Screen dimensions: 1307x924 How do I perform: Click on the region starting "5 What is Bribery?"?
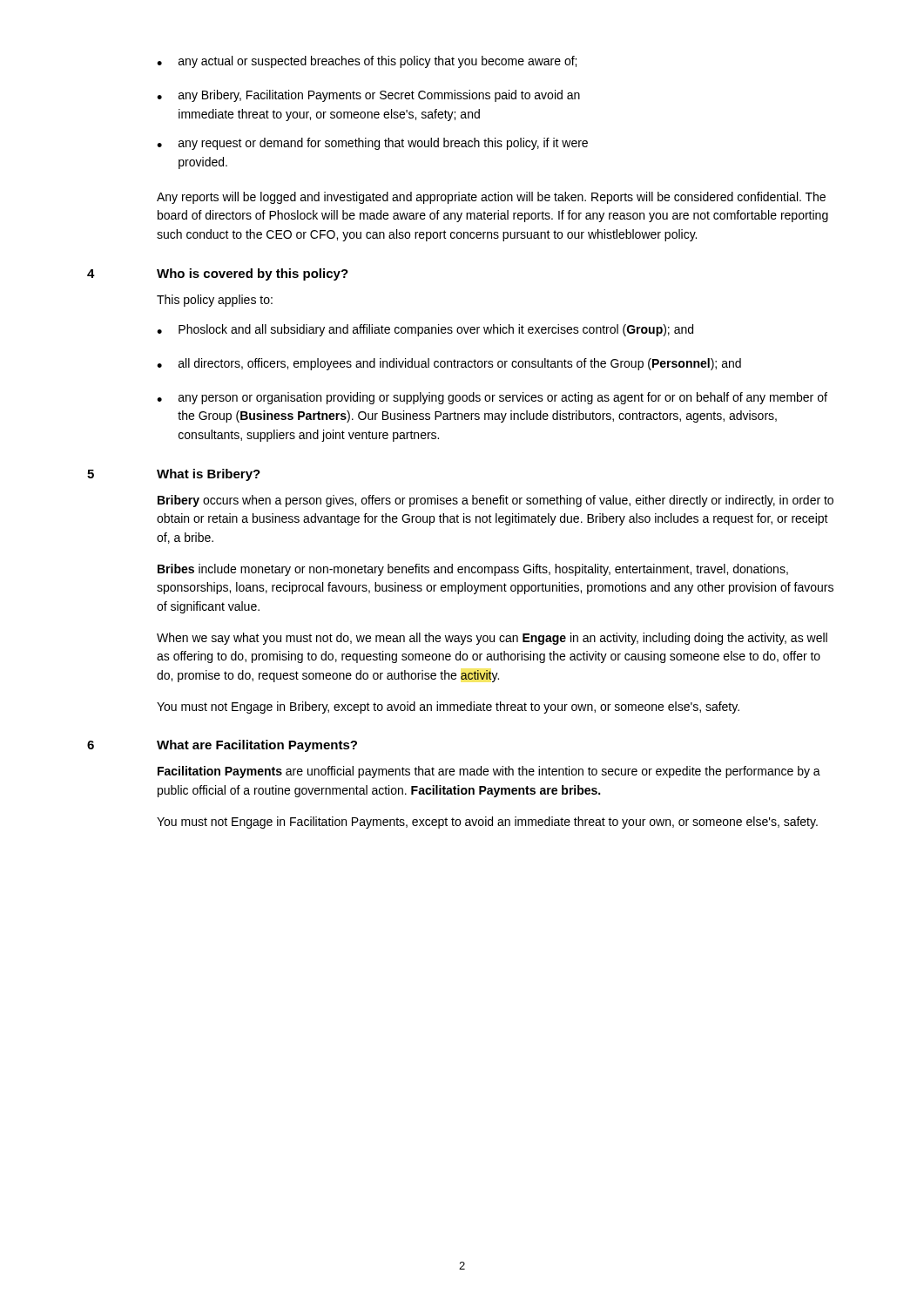click(x=174, y=473)
